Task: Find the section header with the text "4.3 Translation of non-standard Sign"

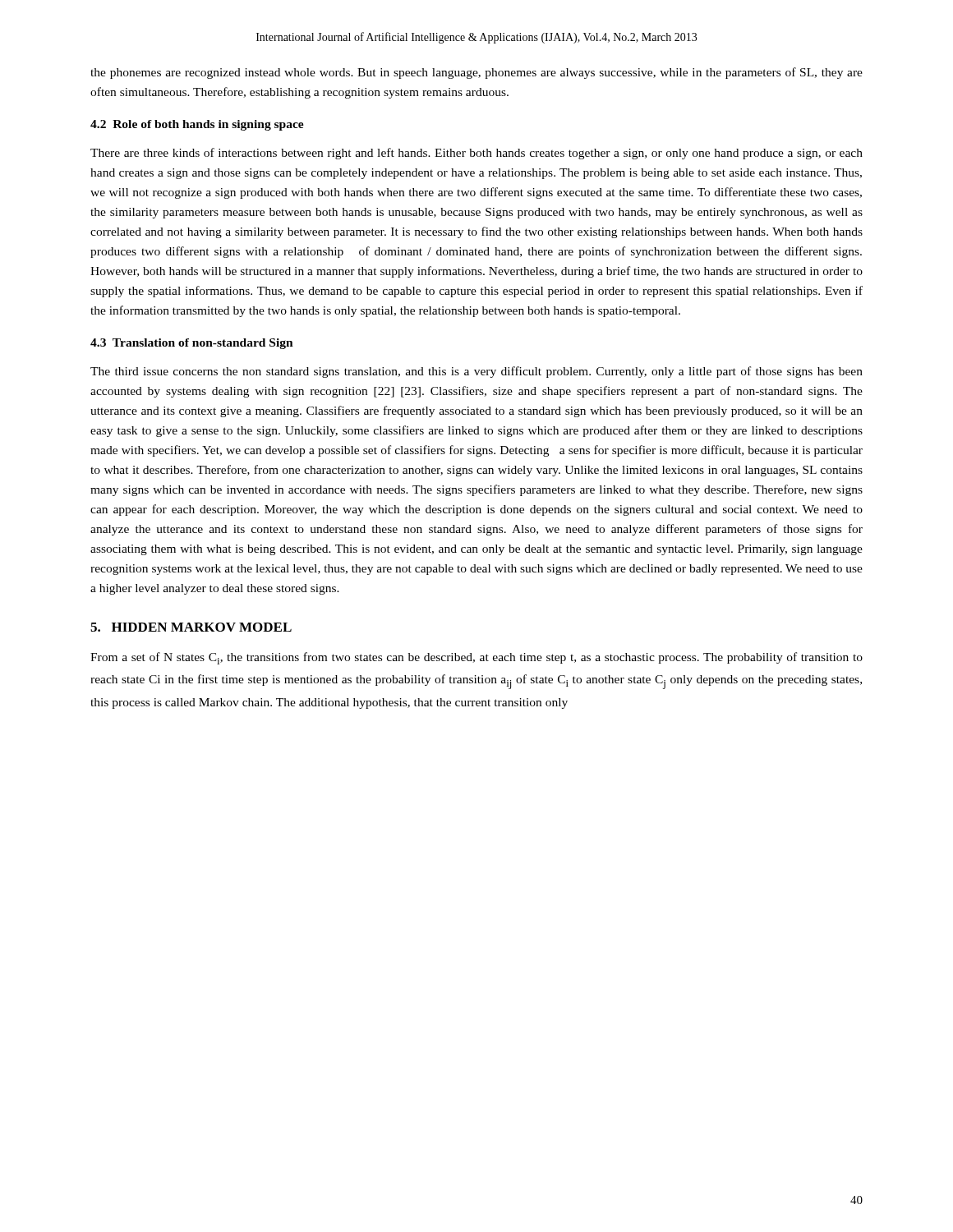Action: click(x=192, y=342)
